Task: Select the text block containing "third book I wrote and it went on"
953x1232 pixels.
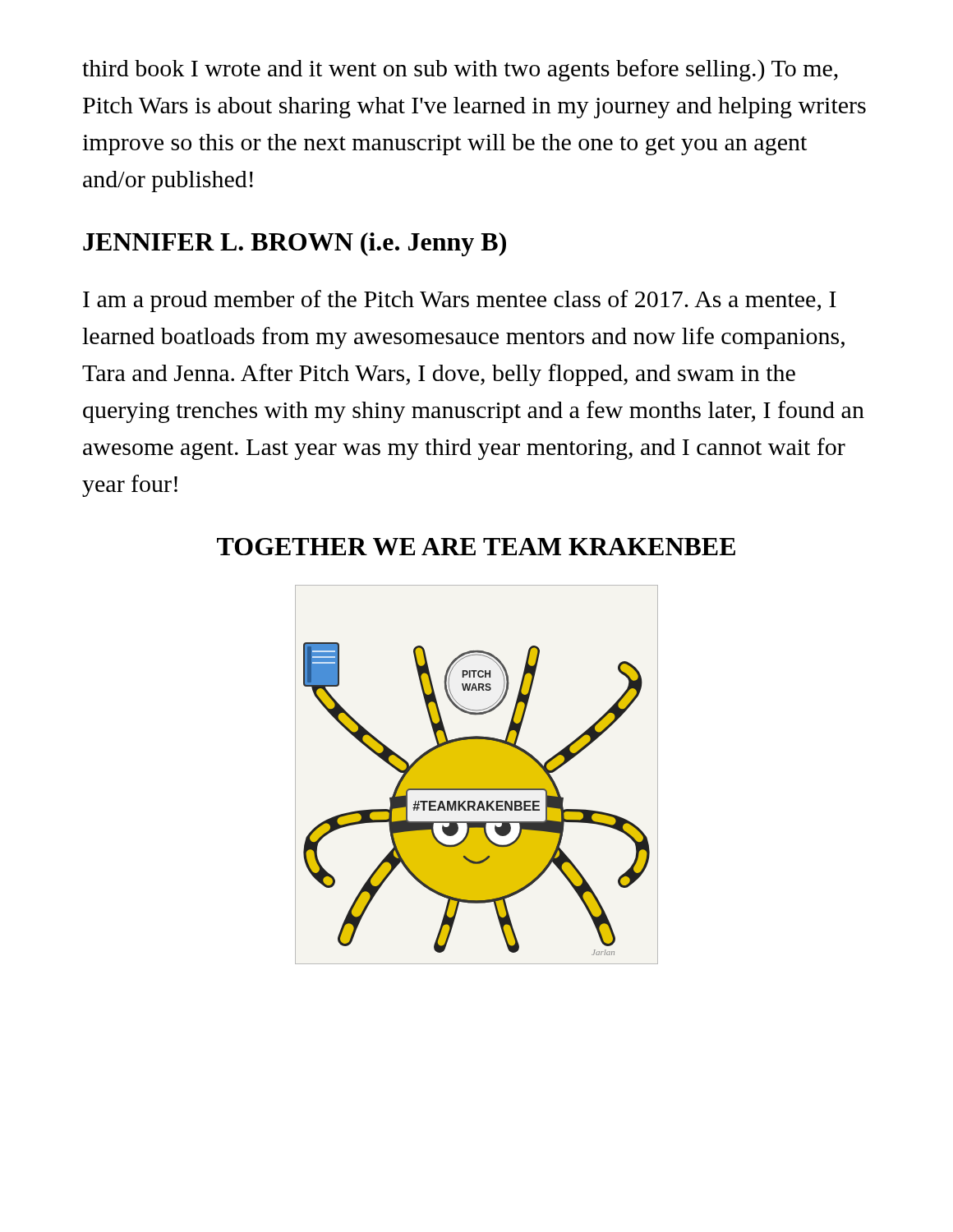Action: [474, 123]
